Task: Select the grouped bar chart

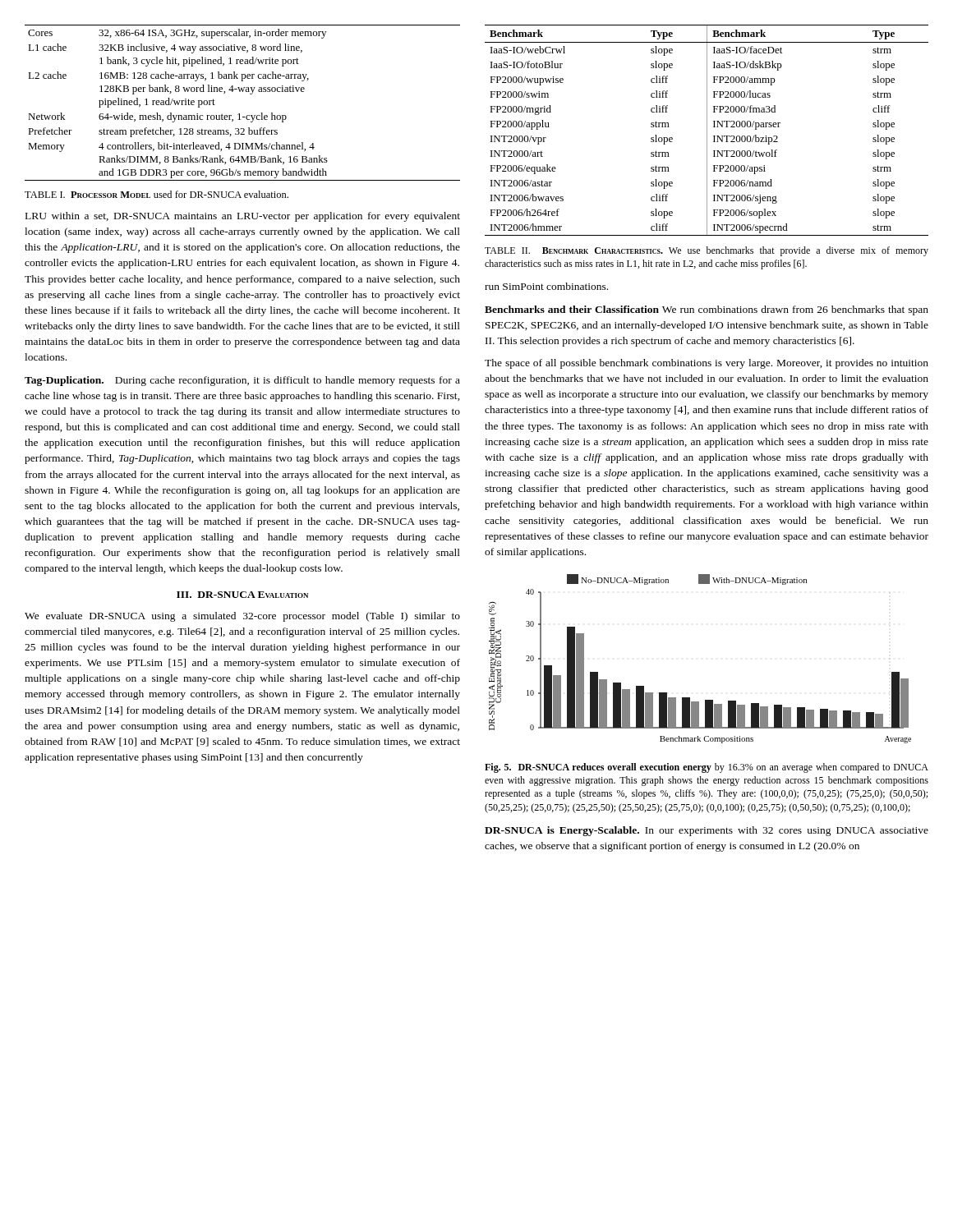Action: (707, 662)
